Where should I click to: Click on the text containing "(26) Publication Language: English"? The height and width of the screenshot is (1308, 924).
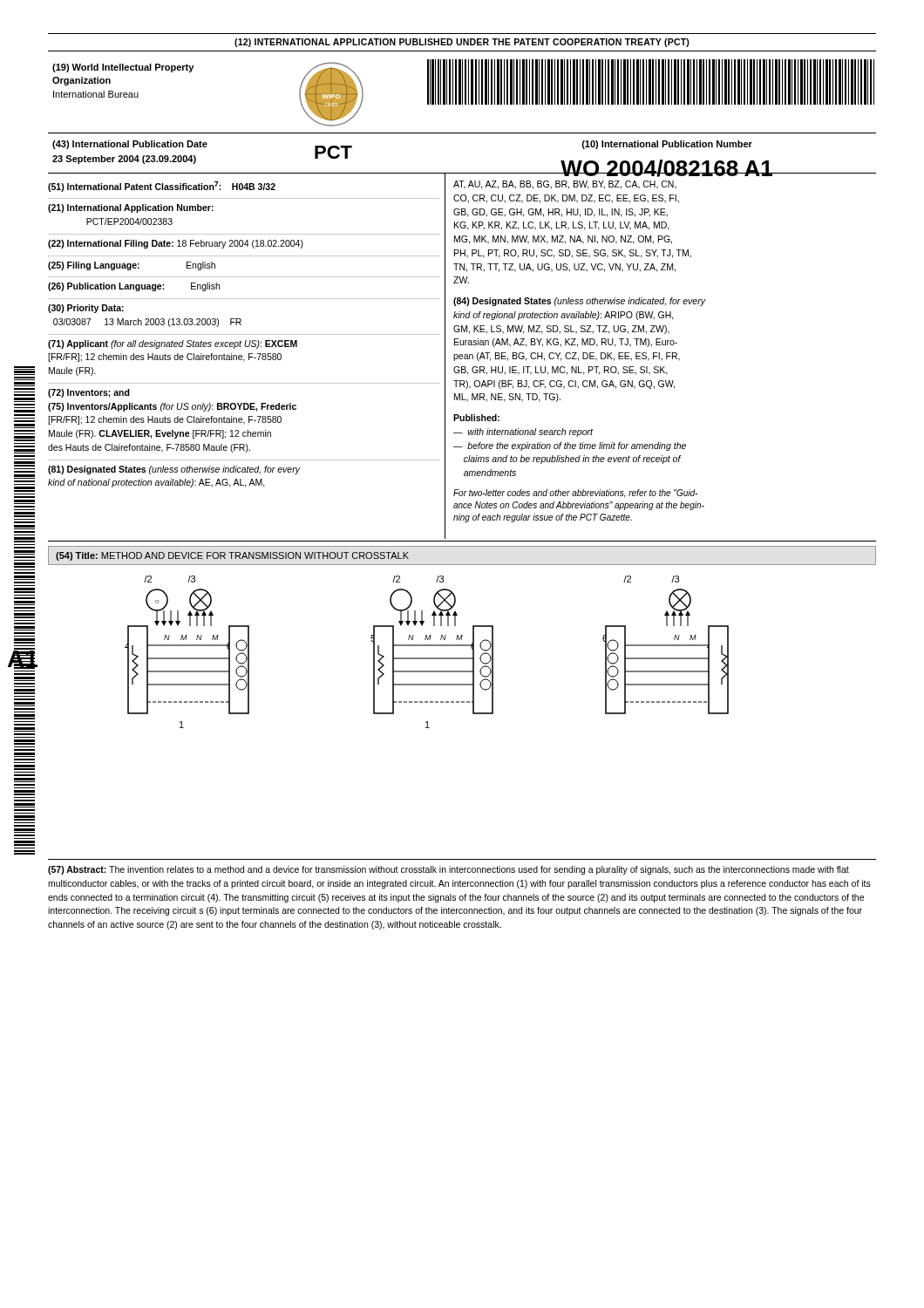pyautogui.click(x=134, y=286)
